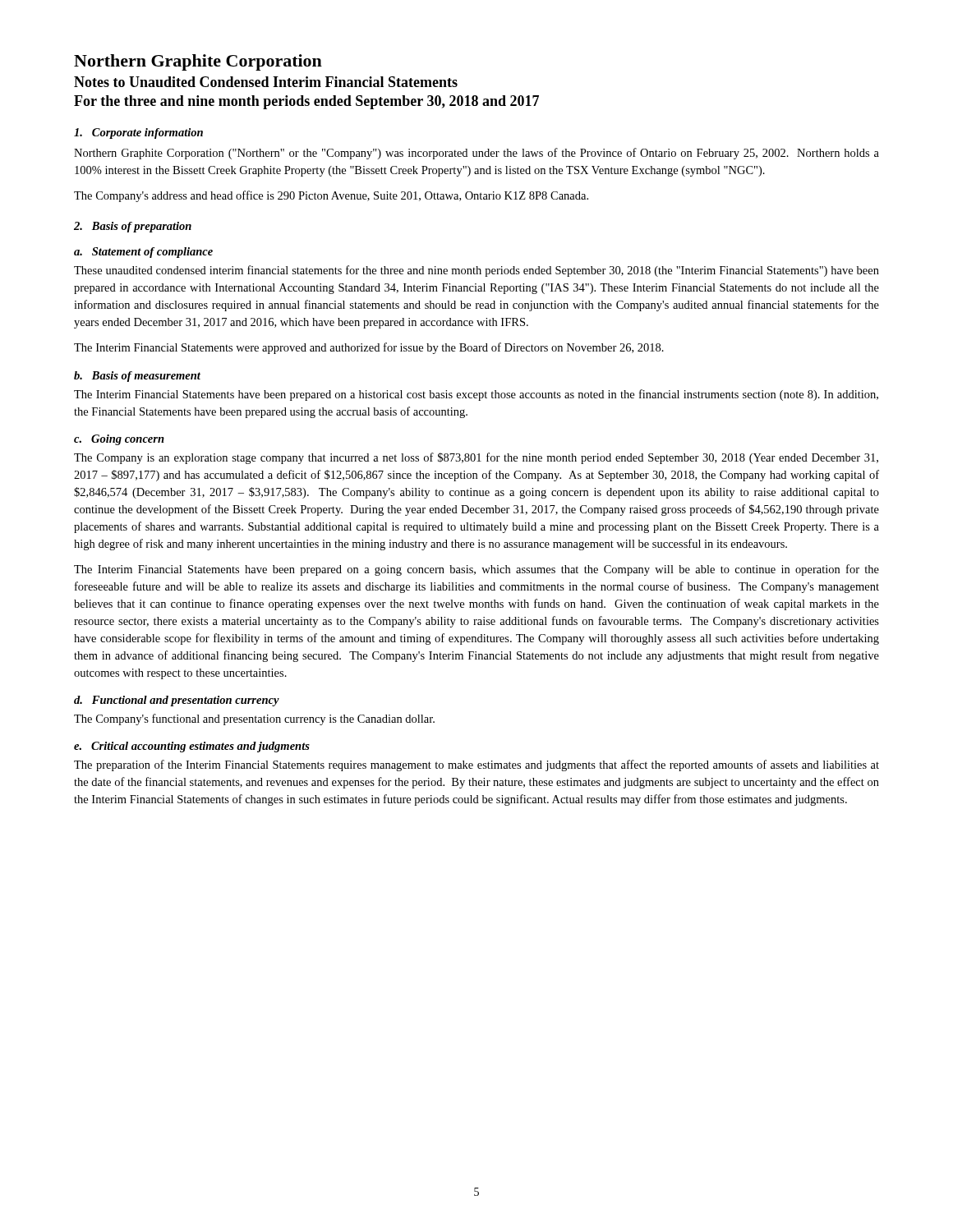Find the section header containing "a. Statement of compliance"
Viewport: 953px width, 1232px height.
coord(143,252)
